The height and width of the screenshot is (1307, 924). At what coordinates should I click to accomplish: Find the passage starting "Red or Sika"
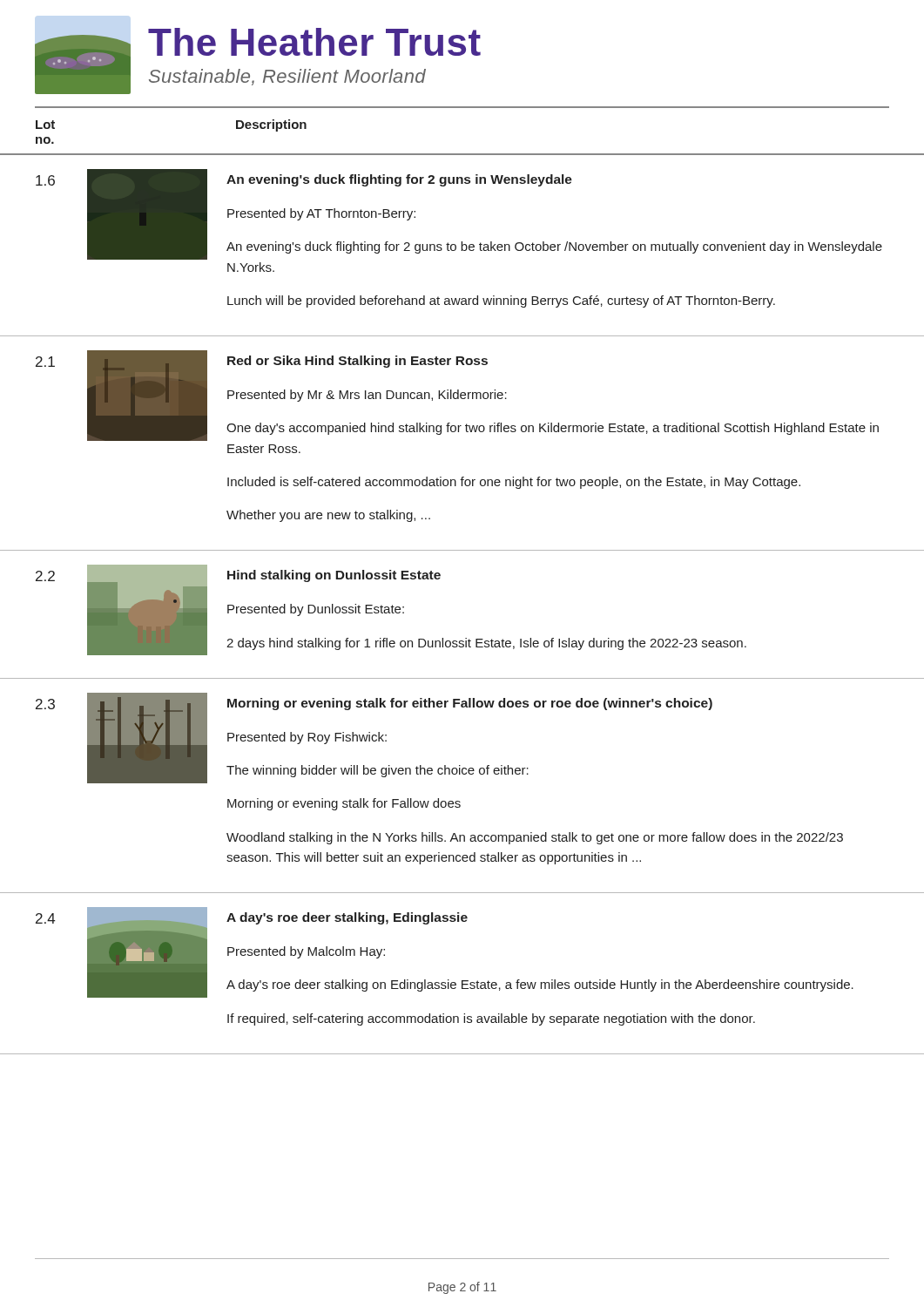click(x=558, y=438)
